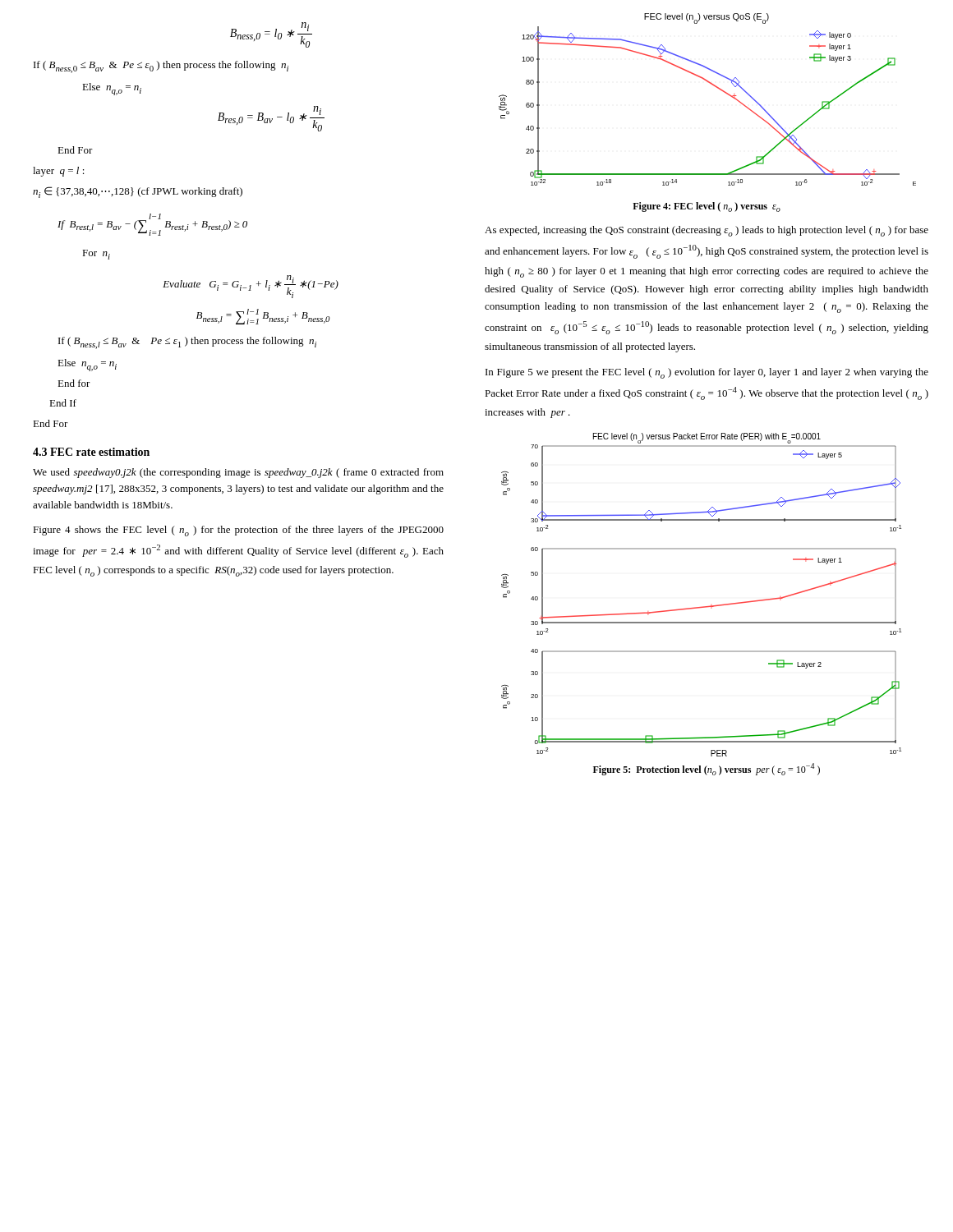Locate the caption with the text "Figure 4: FEC level ( no"

[x=707, y=207]
